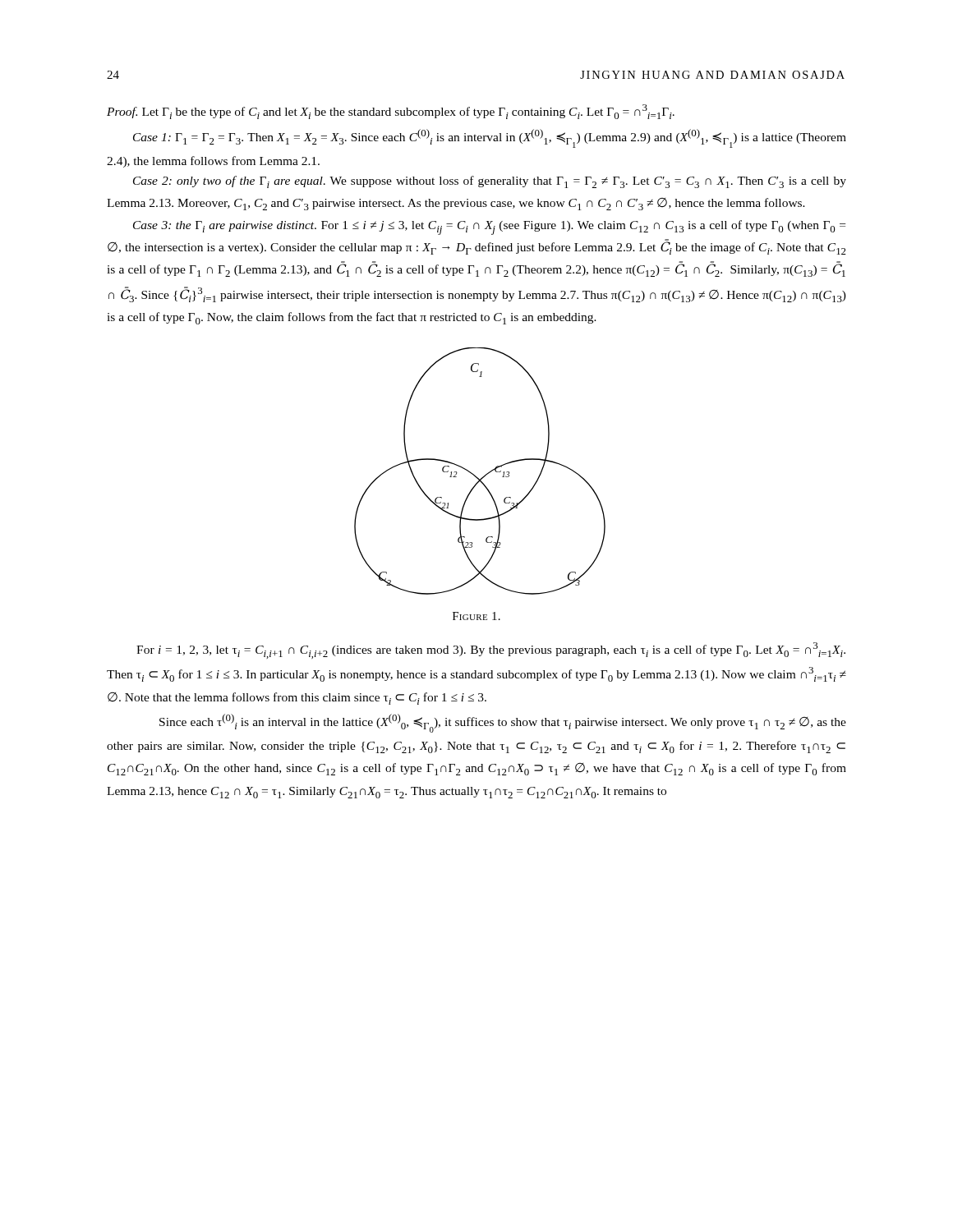Locate the passage starting "For i = 1, 2,"
Image resolution: width=953 pixels, height=1232 pixels.
(476, 674)
